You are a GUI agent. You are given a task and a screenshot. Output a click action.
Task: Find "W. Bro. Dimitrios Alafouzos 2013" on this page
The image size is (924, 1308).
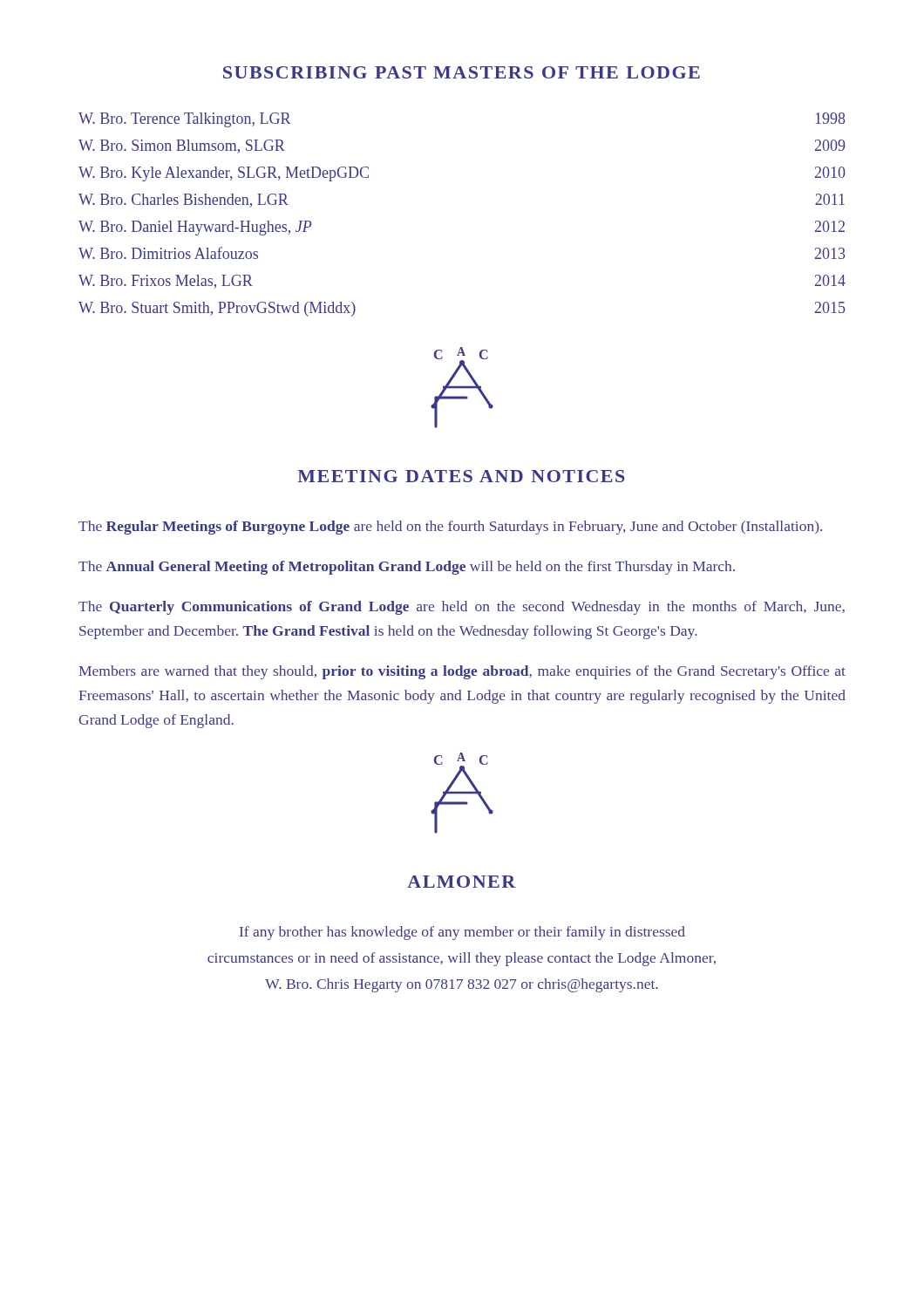click(x=165, y=252)
